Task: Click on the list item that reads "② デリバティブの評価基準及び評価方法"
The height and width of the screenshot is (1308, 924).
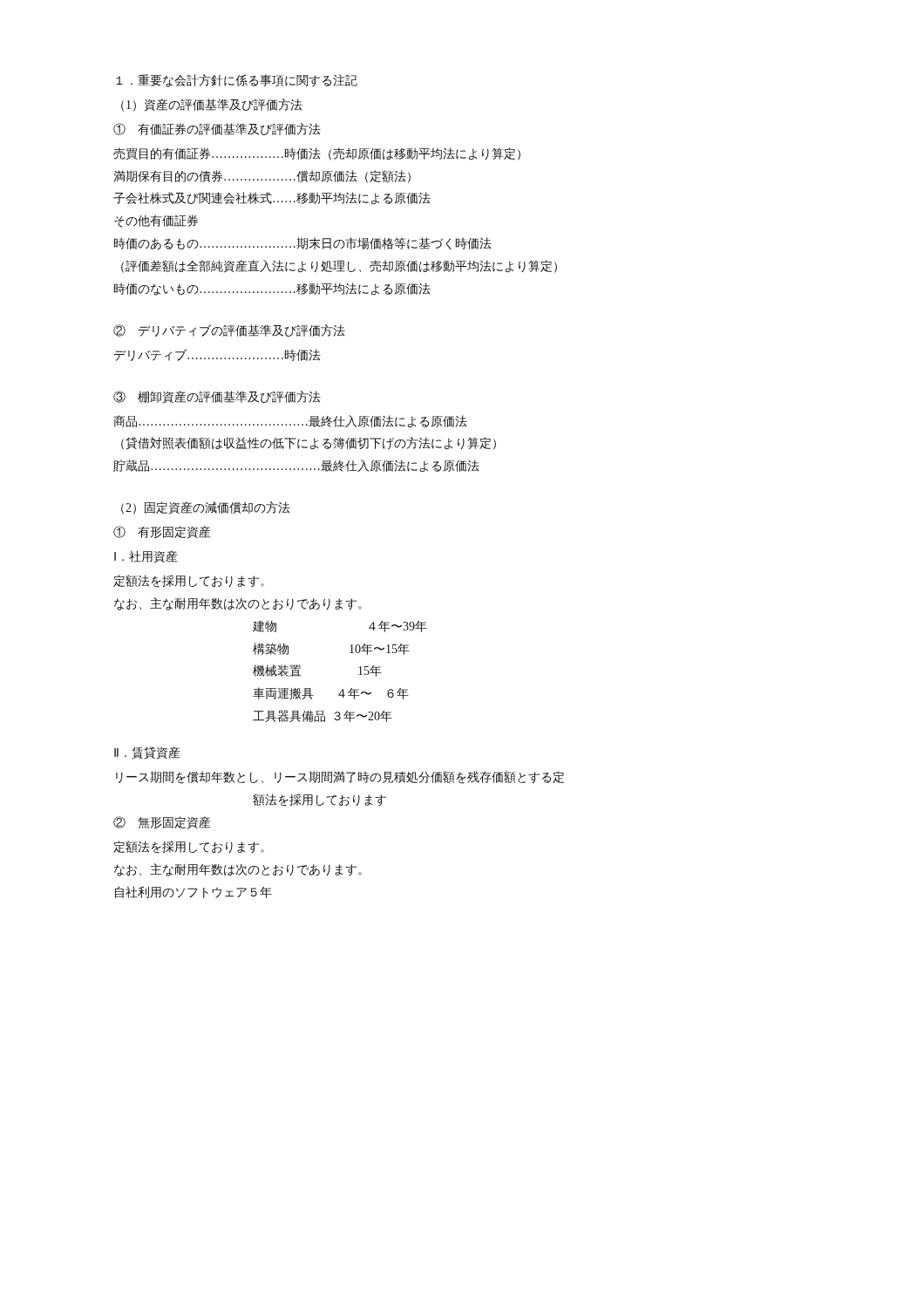Action: [x=229, y=331]
